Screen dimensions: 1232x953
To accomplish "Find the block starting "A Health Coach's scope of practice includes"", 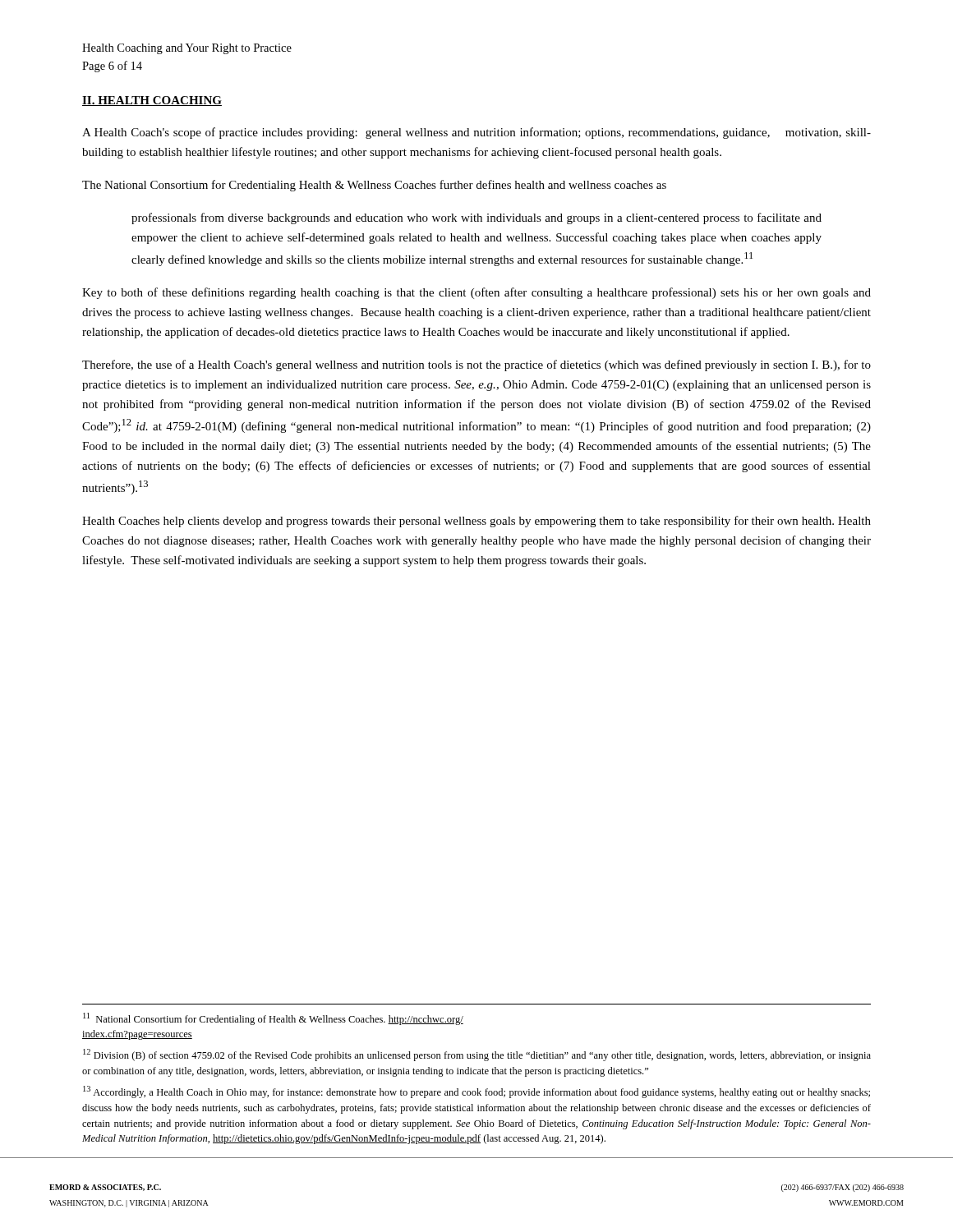I will (476, 142).
